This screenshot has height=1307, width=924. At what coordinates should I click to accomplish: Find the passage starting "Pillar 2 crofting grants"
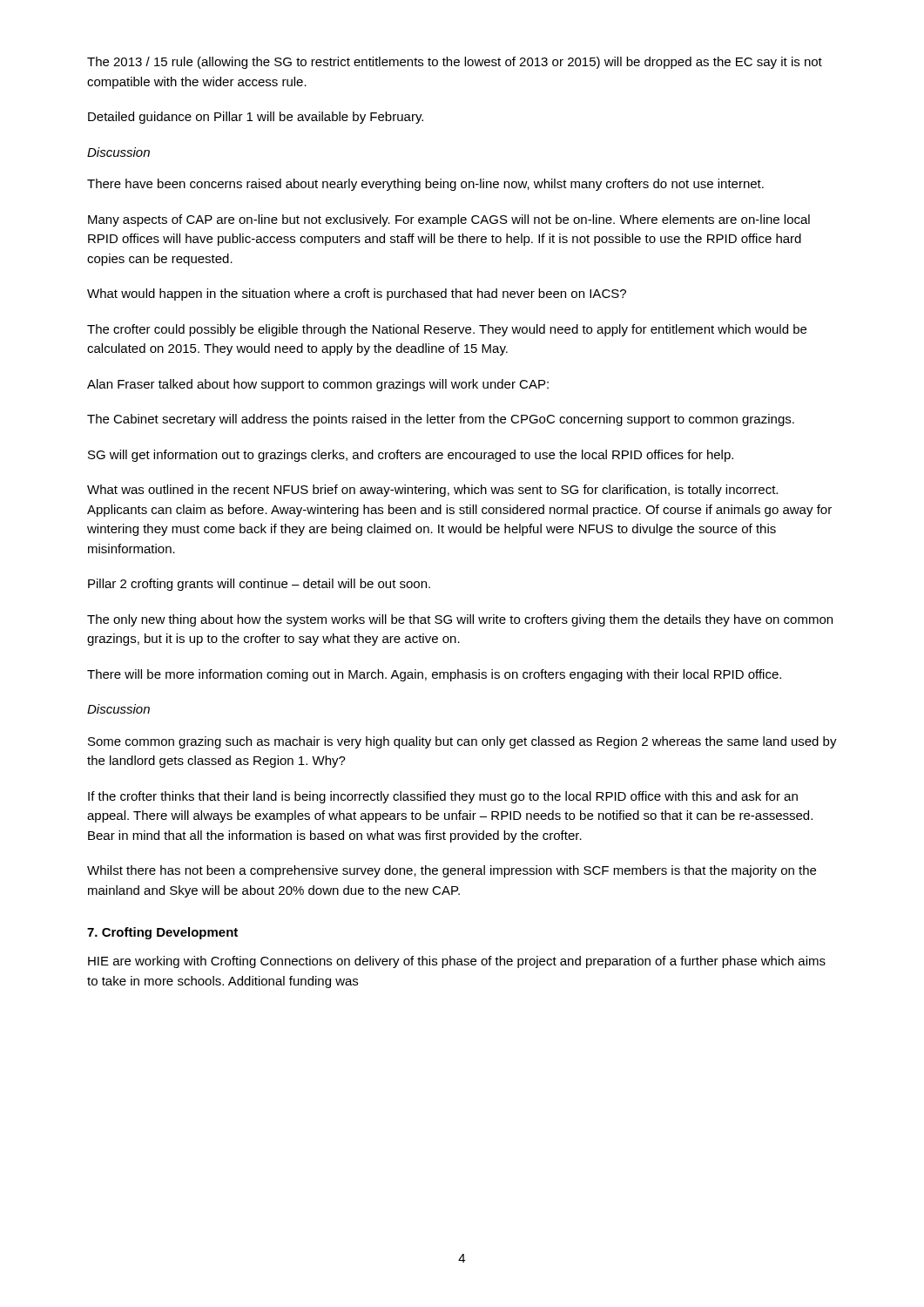[259, 583]
